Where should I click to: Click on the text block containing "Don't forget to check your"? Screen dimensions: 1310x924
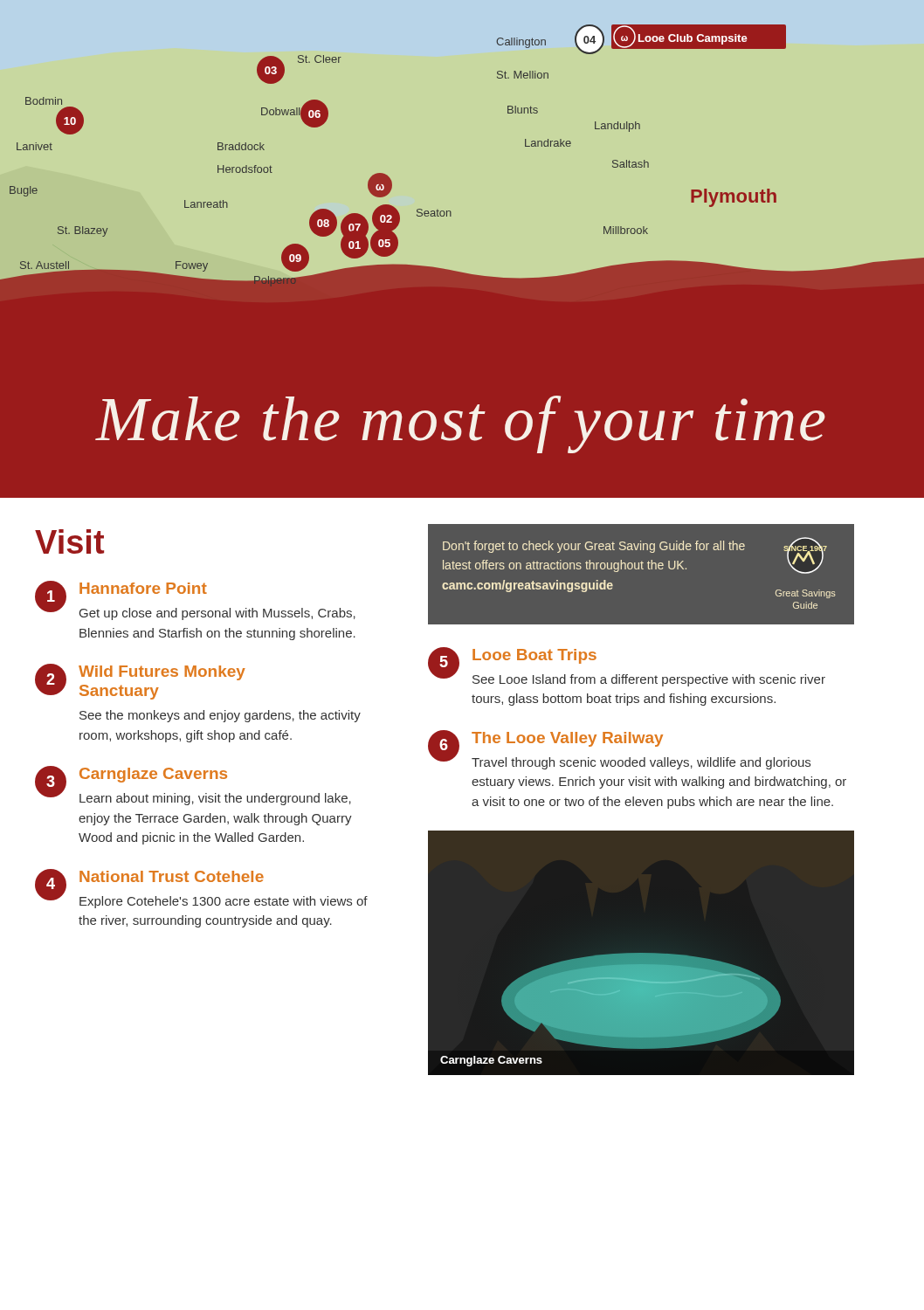click(641, 574)
